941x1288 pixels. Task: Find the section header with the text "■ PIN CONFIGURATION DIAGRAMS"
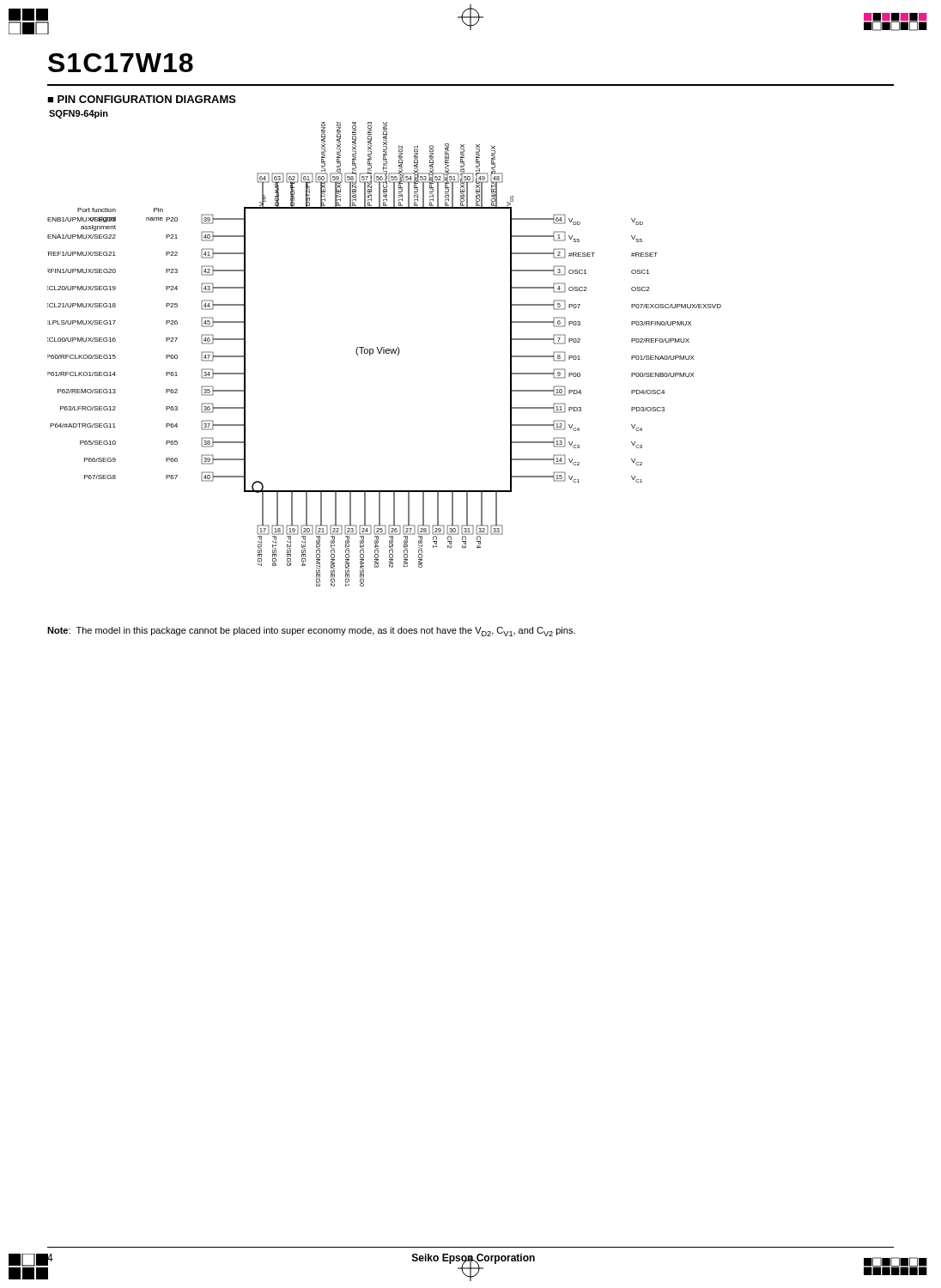(x=142, y=99)
